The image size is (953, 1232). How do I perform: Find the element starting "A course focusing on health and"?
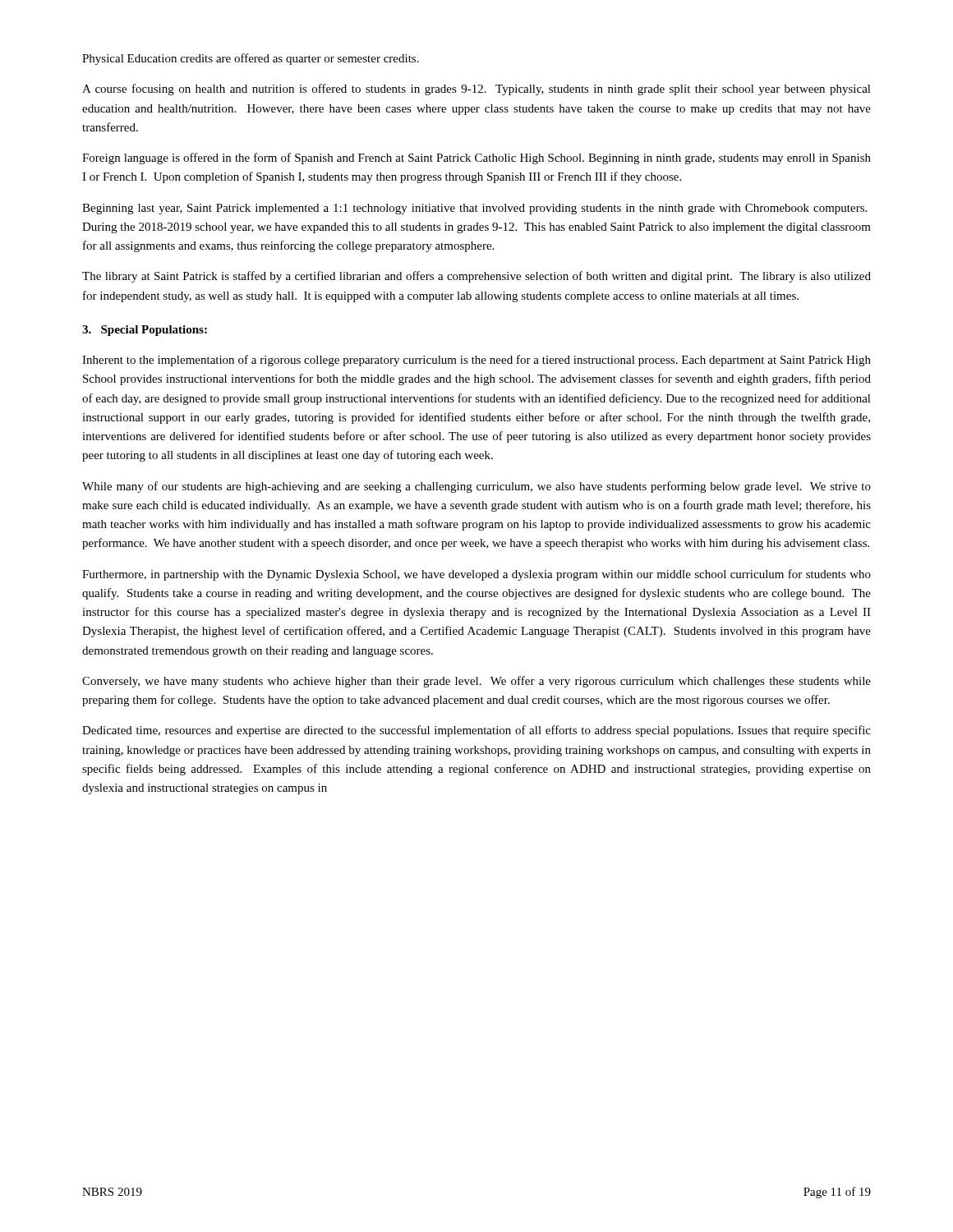point(476,108)
